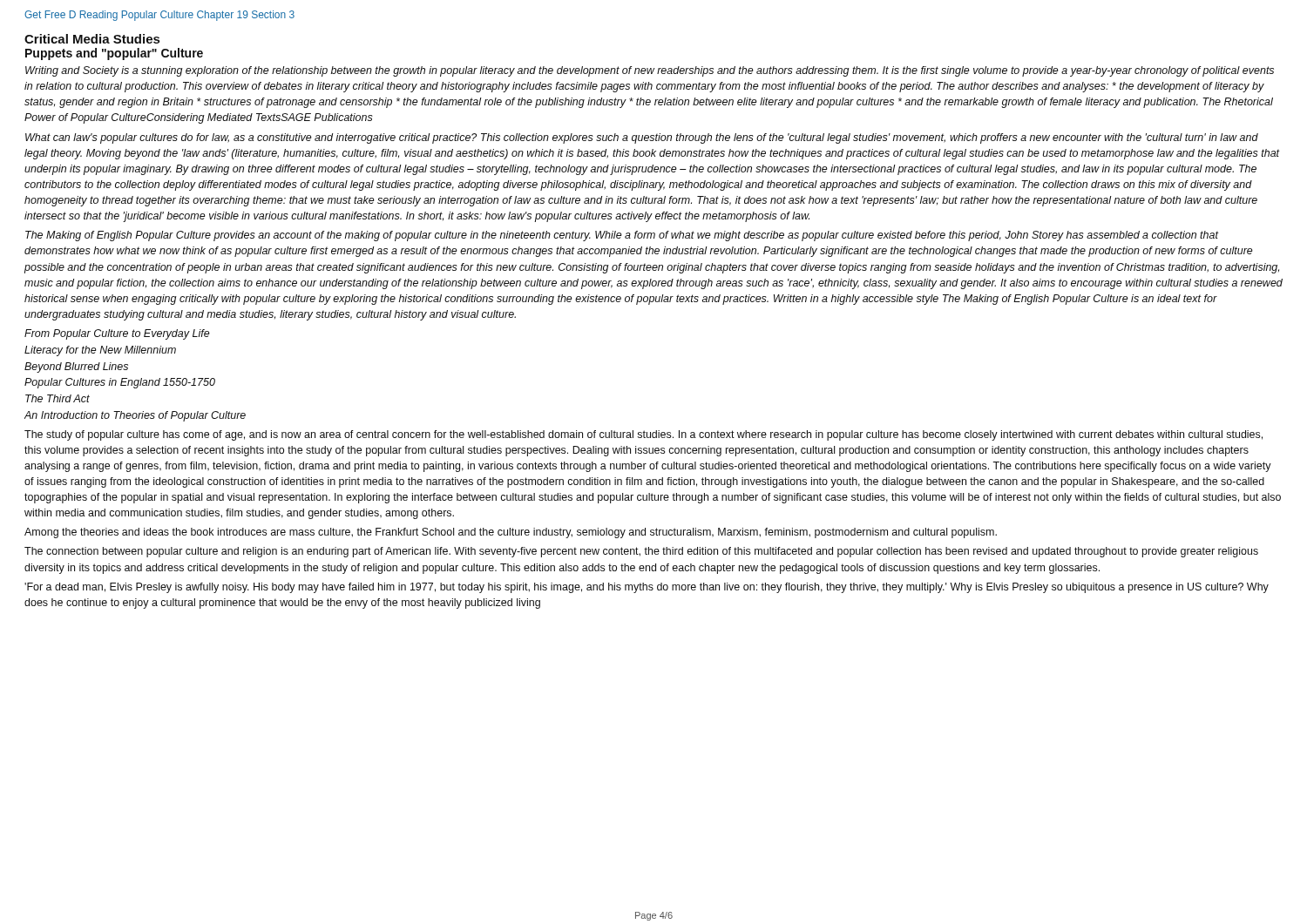Point to the block starting "Beyond Blurred Lines"
This screenshot has height=924, width=1307.
(x=77, y=366)
